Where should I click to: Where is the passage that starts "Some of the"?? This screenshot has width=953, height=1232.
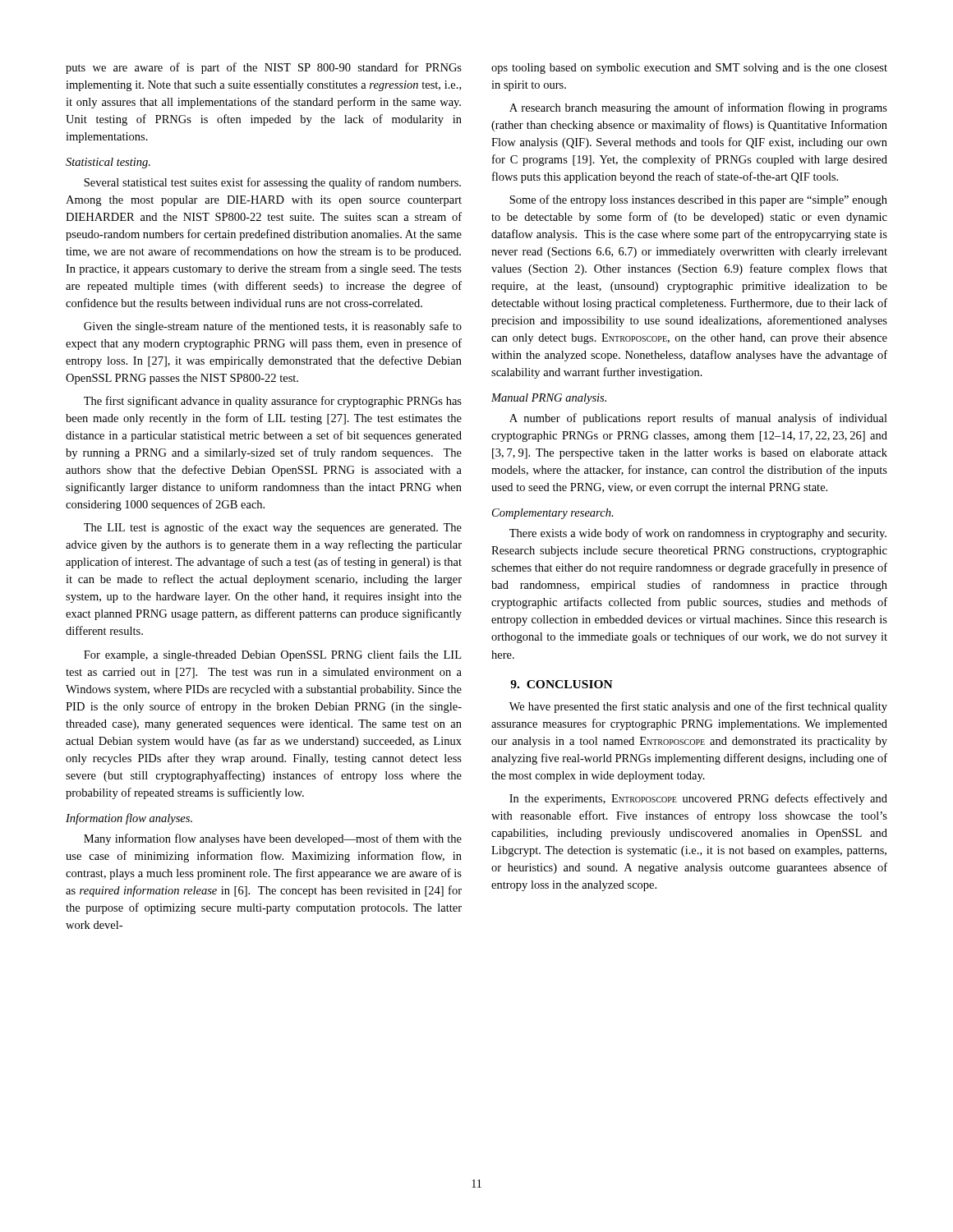[689, 286]
